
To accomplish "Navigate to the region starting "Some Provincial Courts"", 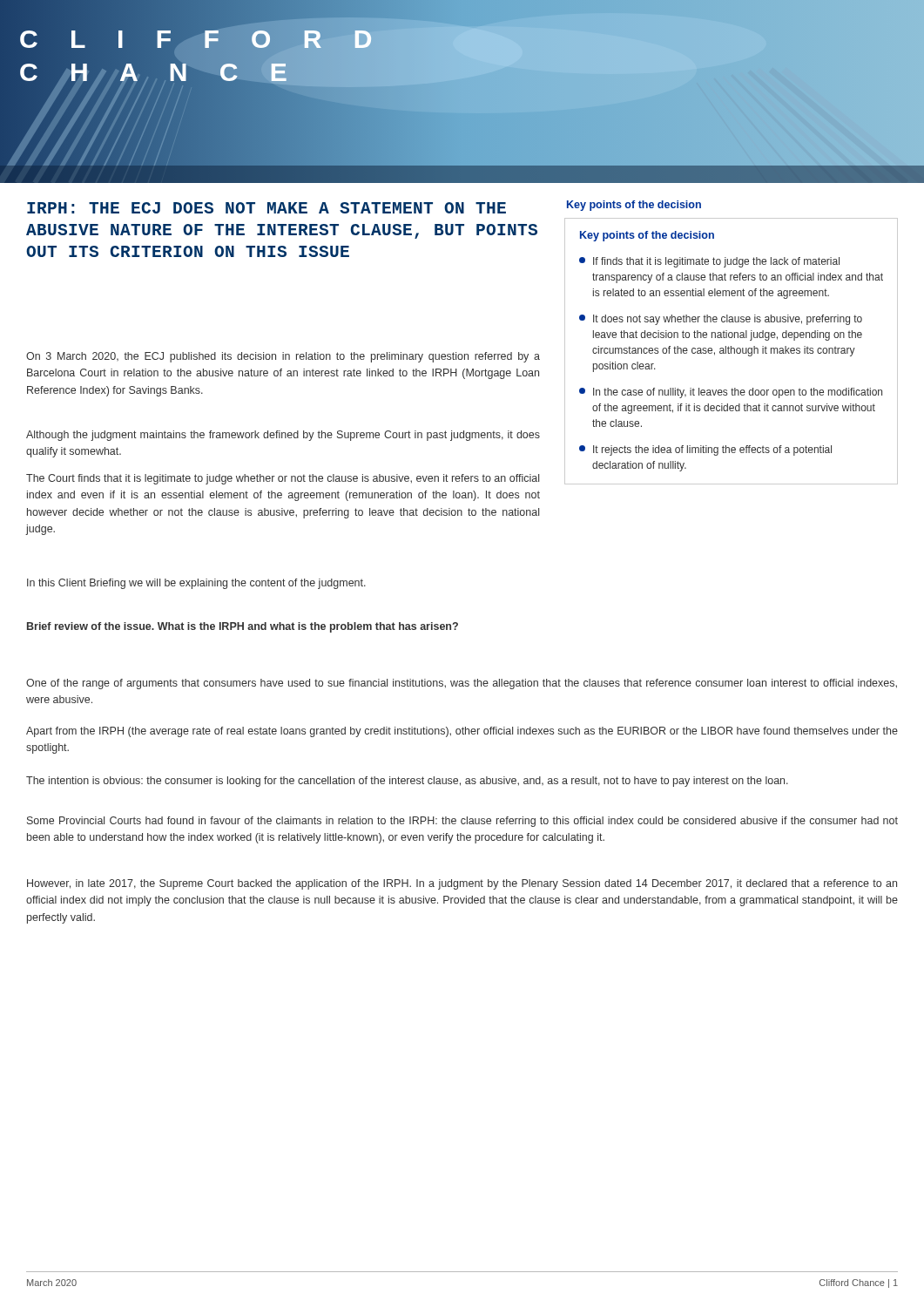I will click(x=462, y=829).
